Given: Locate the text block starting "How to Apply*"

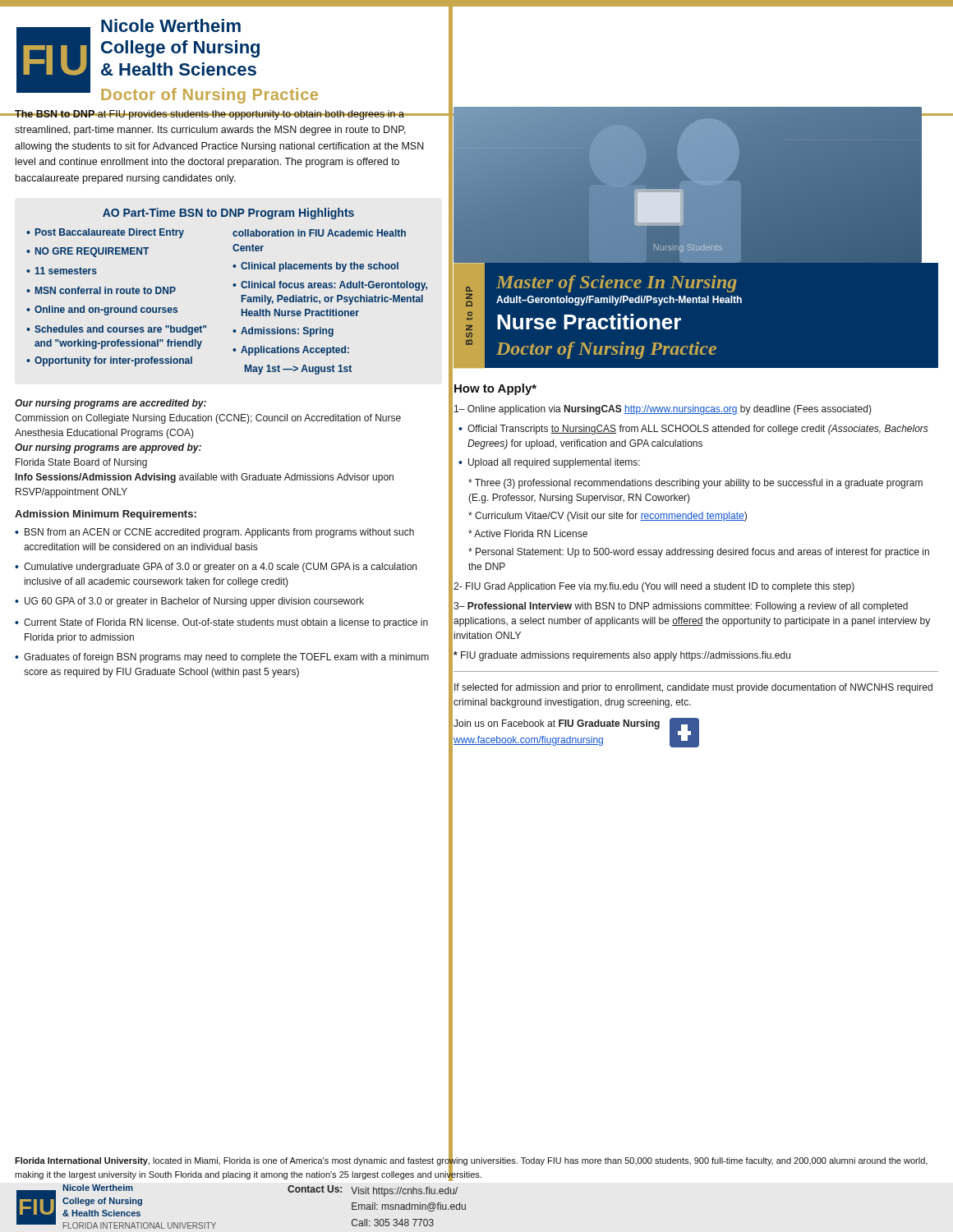Looking at the screenshot, I should coord(495,388).
